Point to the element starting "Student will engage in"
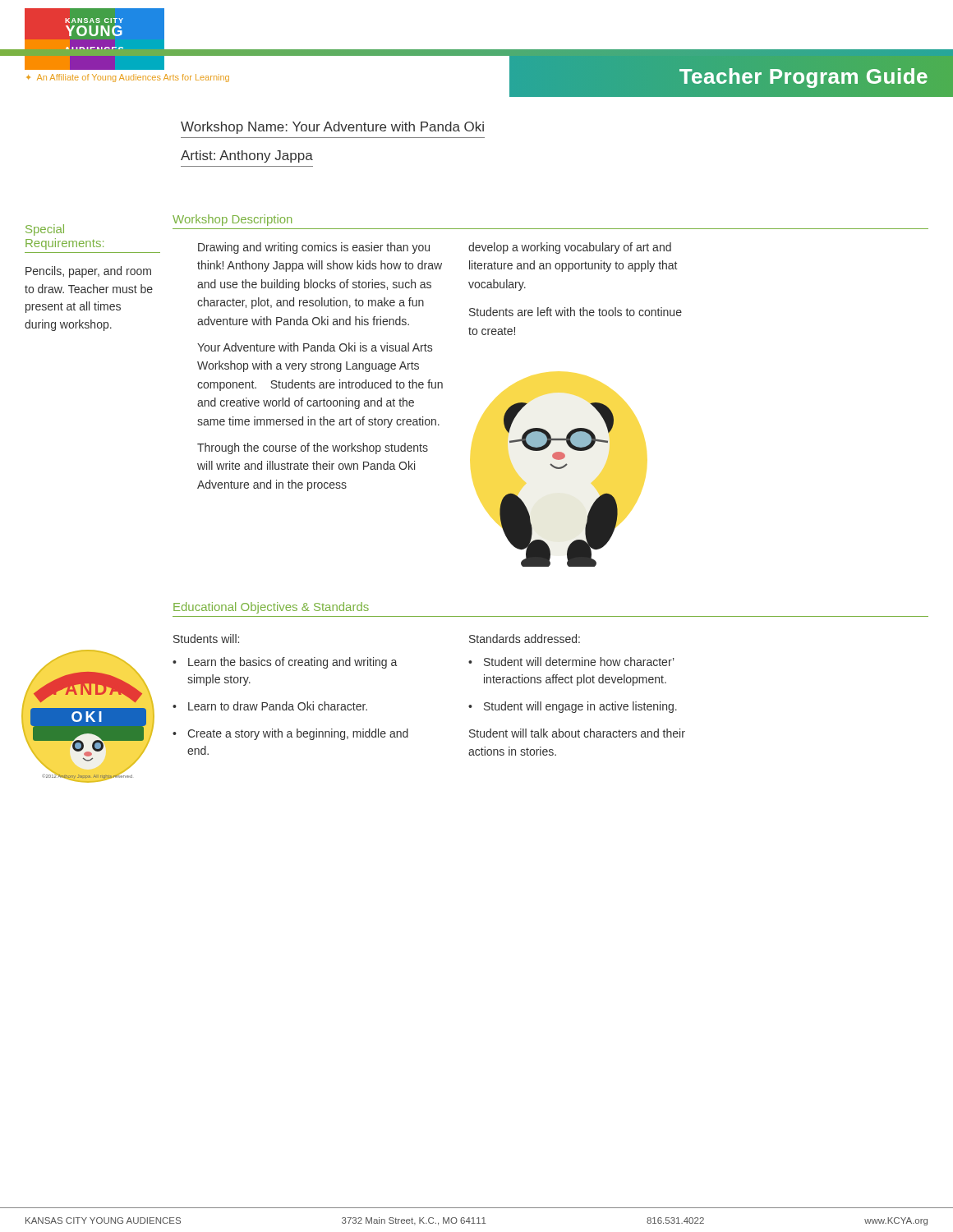The height and width of the screenshot is (1232, 953). (580, 706)
